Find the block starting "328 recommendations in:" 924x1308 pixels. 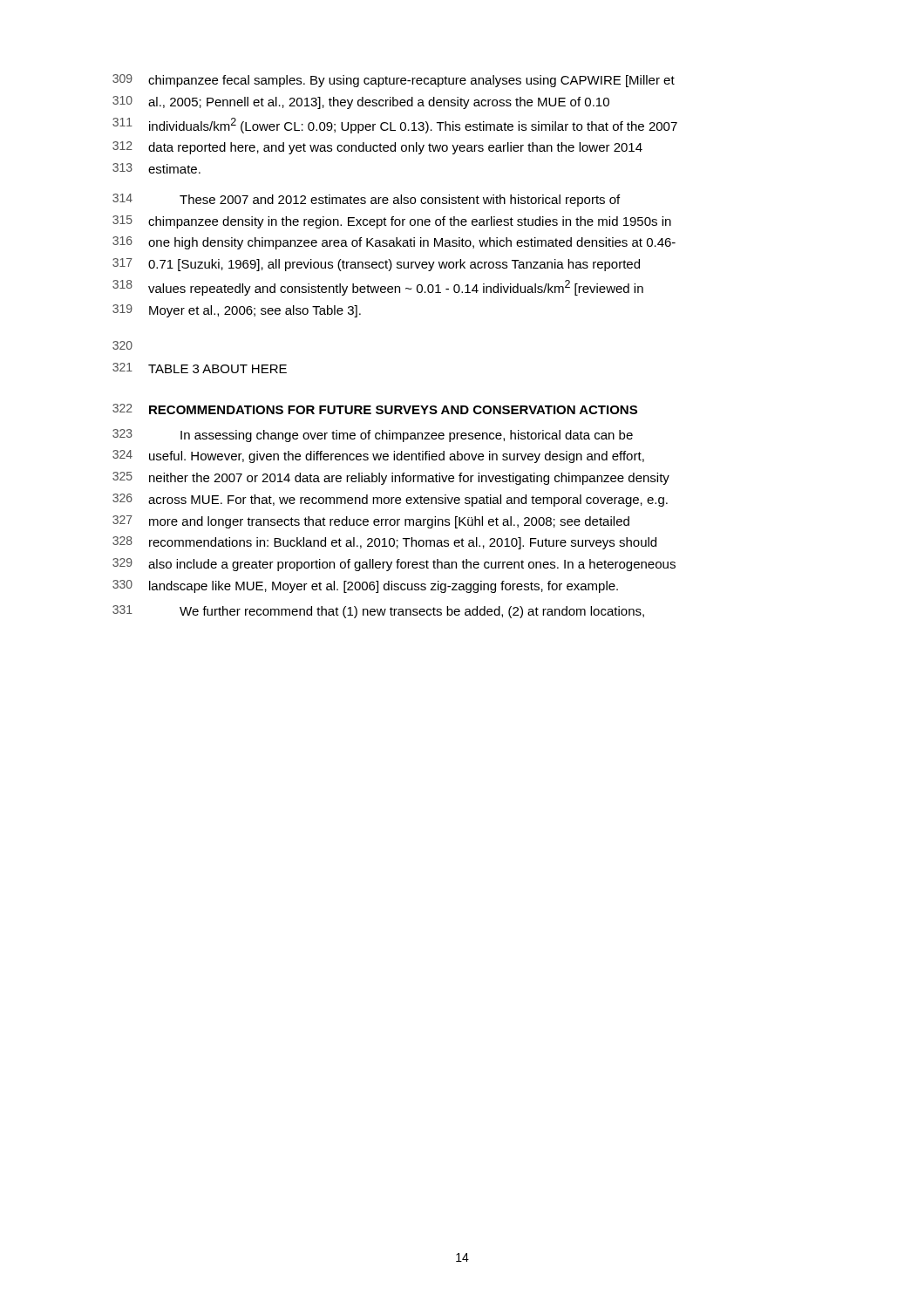pyautogui.click(x=471, y=543)
